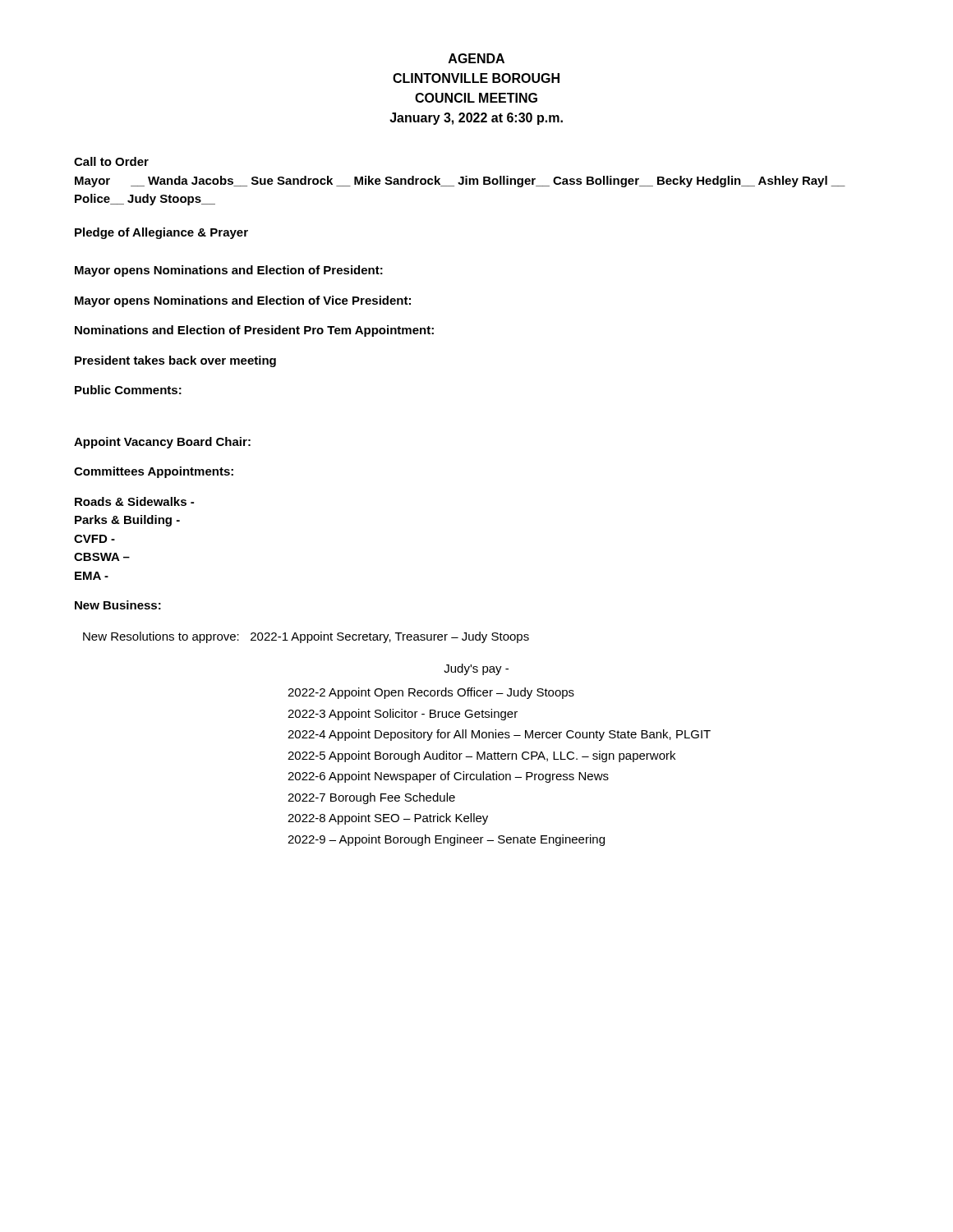Find the region starting "Call to Order Mayor __ Wanda Jacobs__"
This screenshot has width=953, height=1232.
point(476,180)
